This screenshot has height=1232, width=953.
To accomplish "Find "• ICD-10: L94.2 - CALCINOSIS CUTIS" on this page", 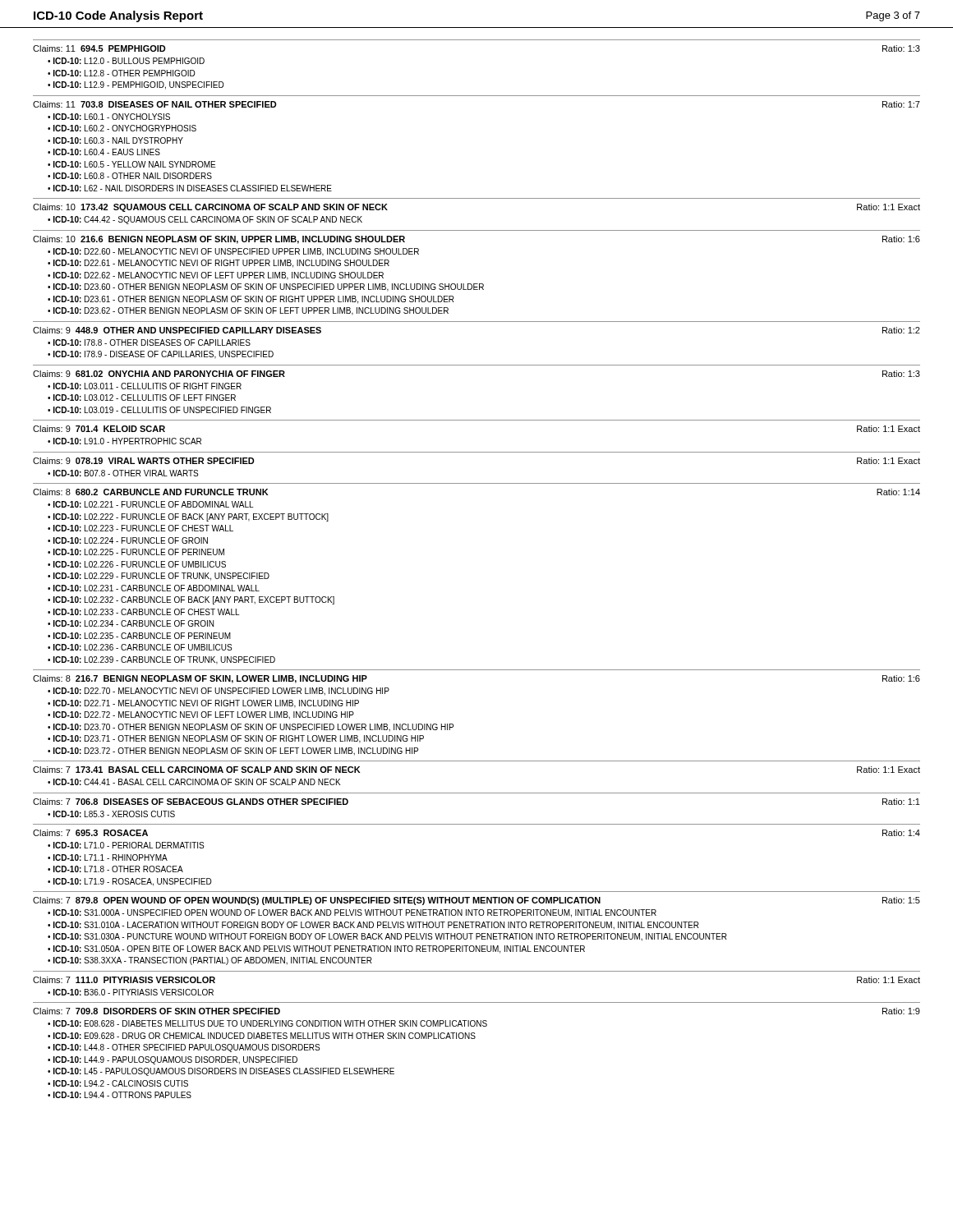I will [x=118, y=1083].
